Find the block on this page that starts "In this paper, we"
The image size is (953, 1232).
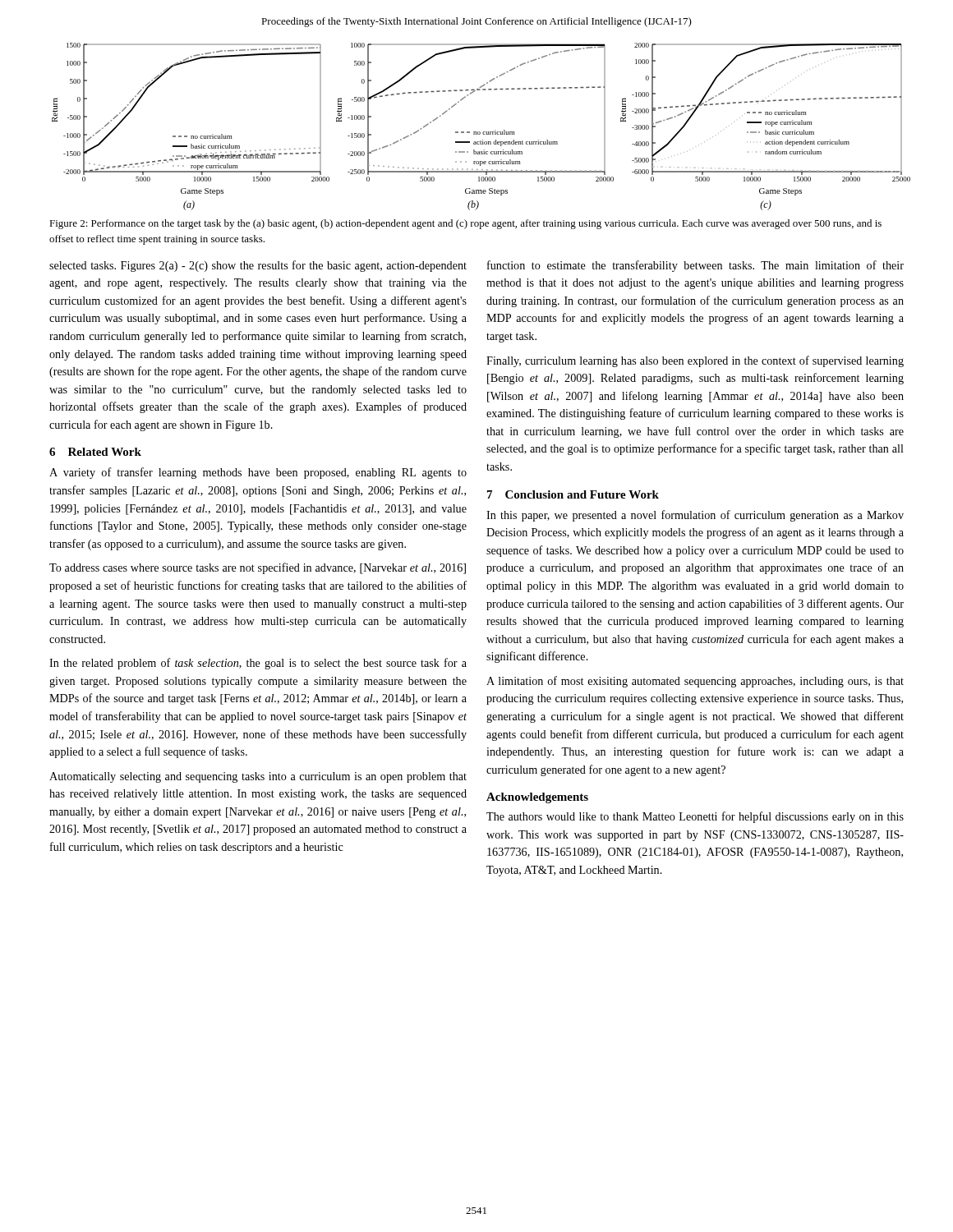[x=695, y=586]
